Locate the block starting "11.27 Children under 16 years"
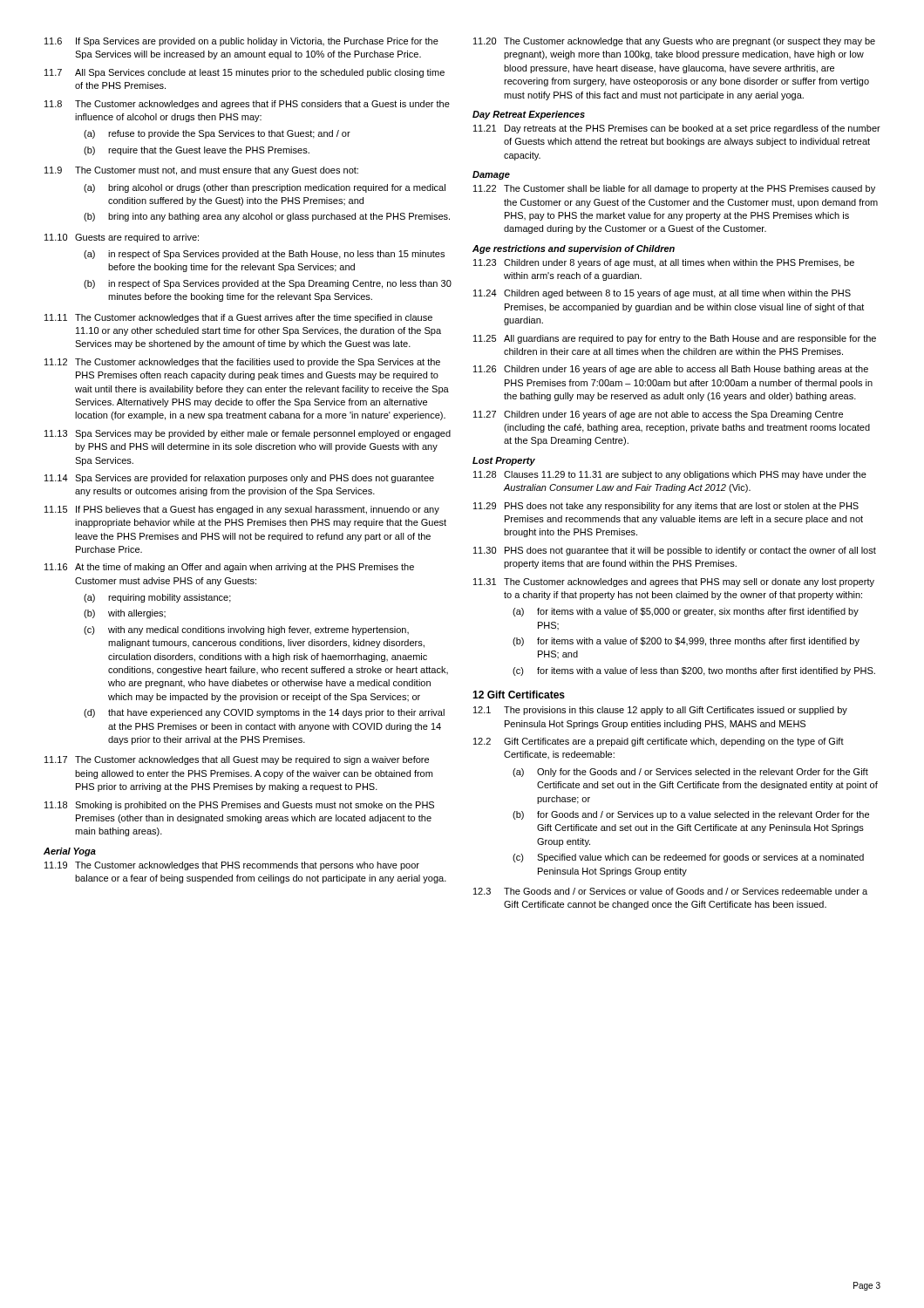 676,428
